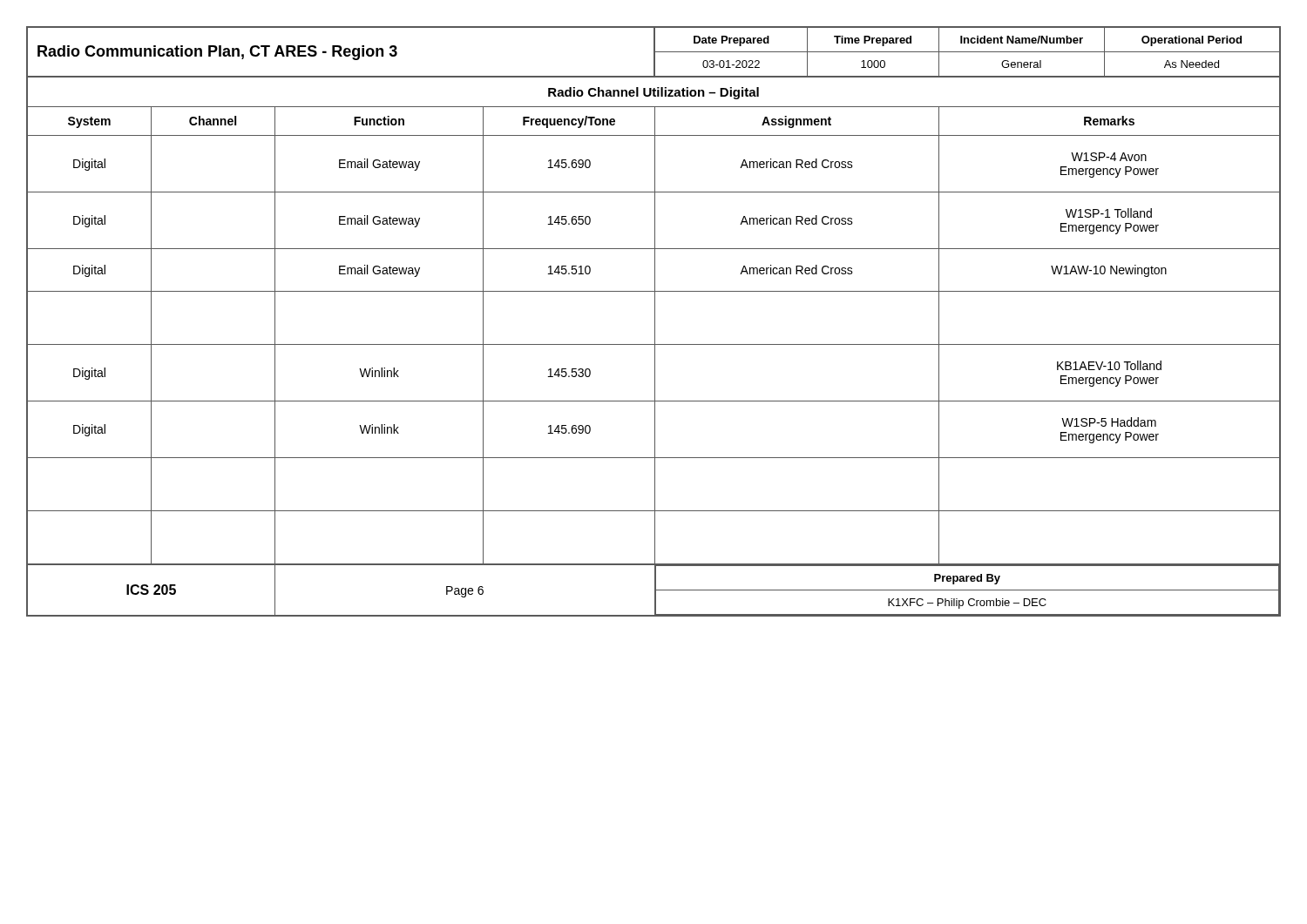Click on the table containing "W1SP-5 Haddam Emergency Power"

tap(654, 321)
